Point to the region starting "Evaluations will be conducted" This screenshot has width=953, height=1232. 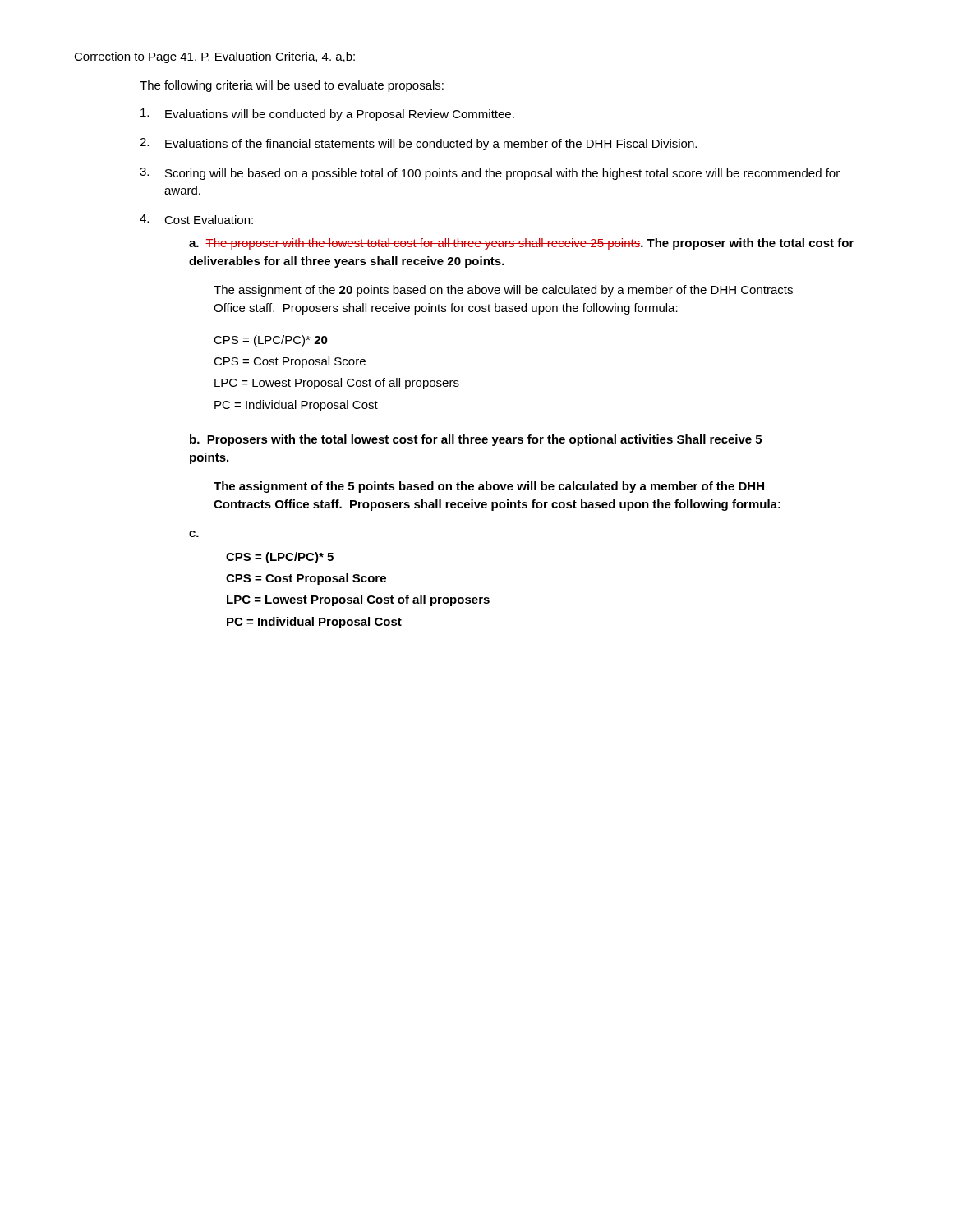(x=509, y=114)
